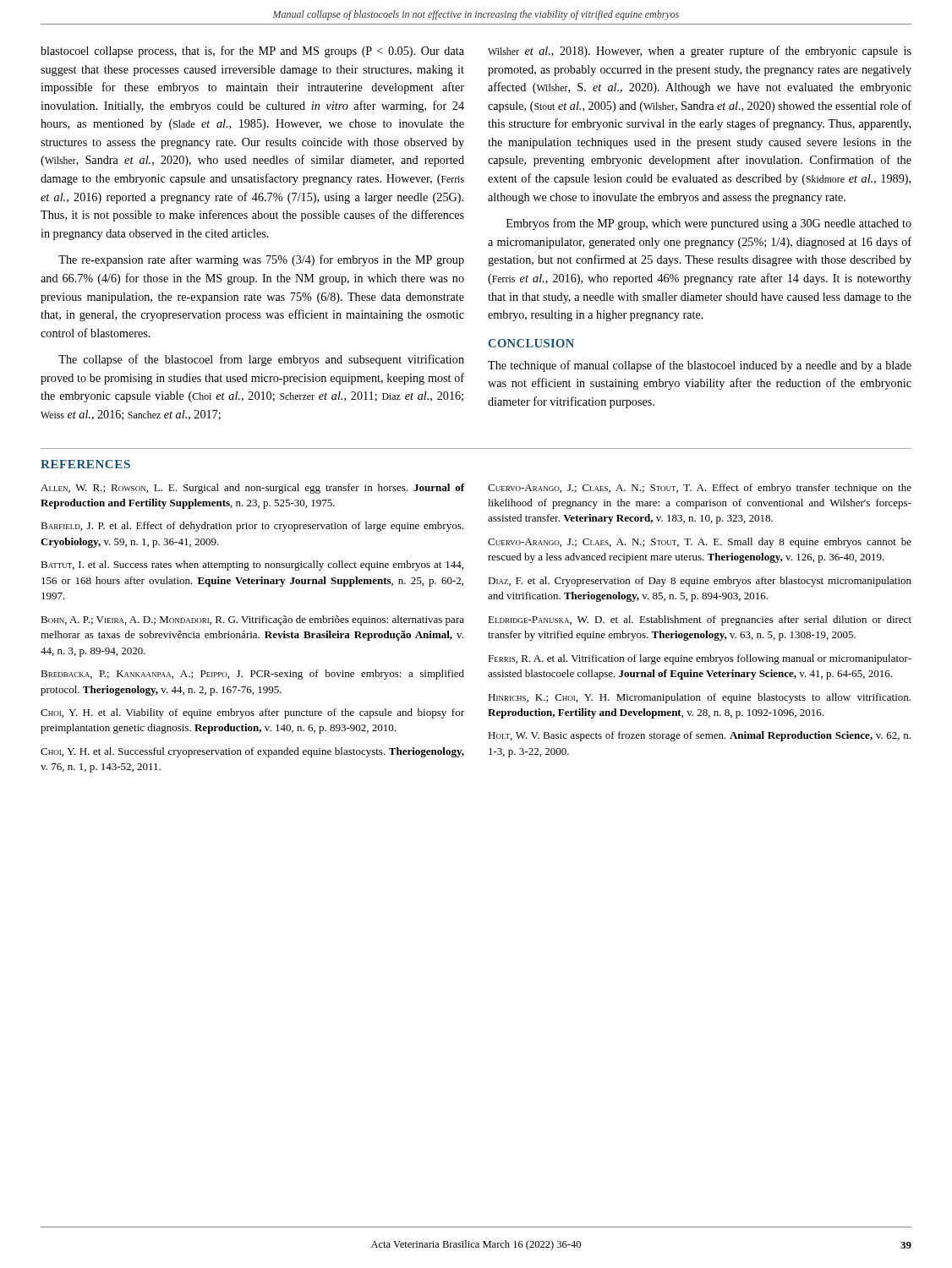The width and height of the screenshot is (952, 1268).
Task: Find the list item with the text "Choi, Y. H. et al. Viability"
Action: pyautogui.click(x=252, y=720)
